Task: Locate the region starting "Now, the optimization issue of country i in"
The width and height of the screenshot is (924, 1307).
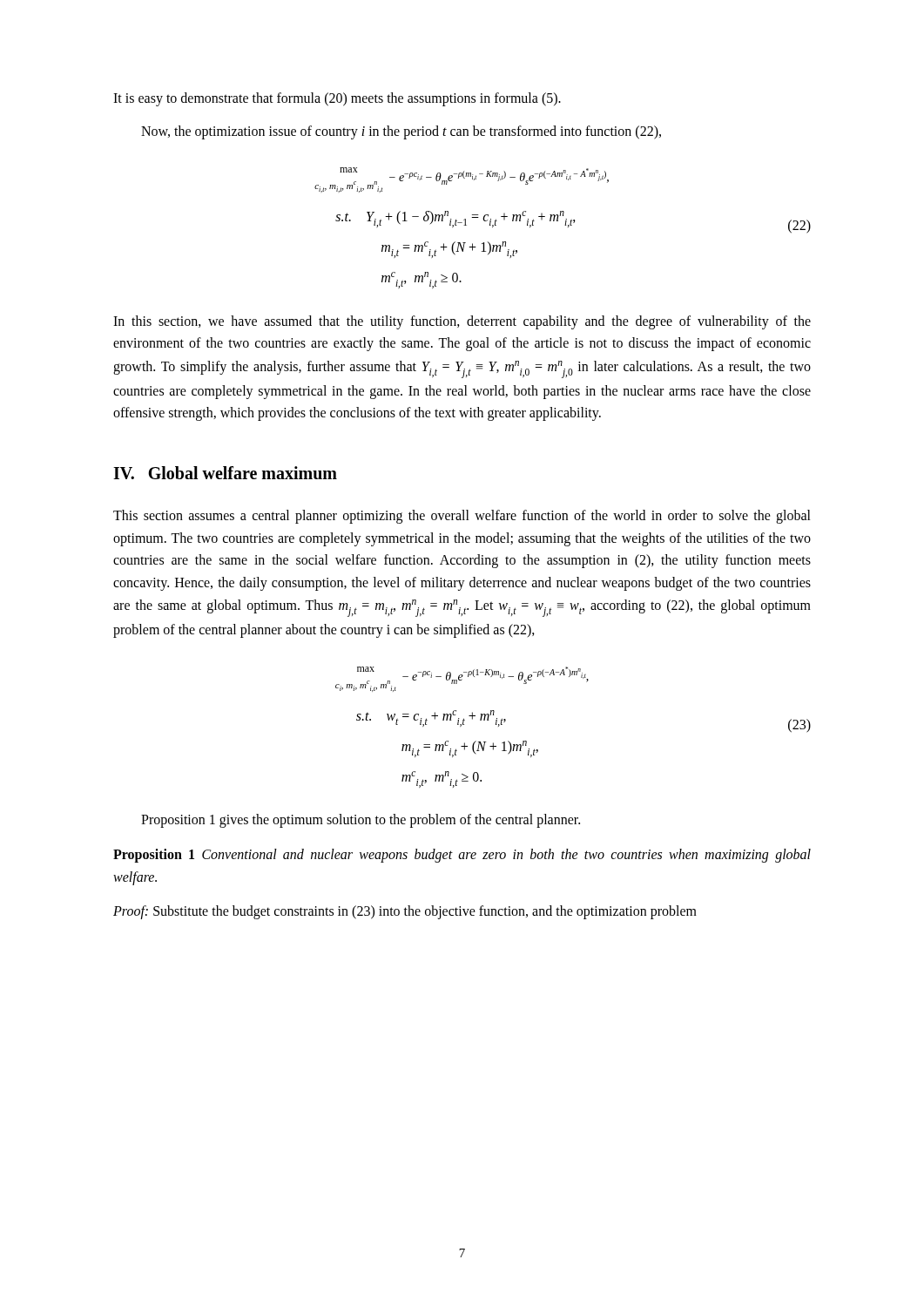Action: coord(401,131)
